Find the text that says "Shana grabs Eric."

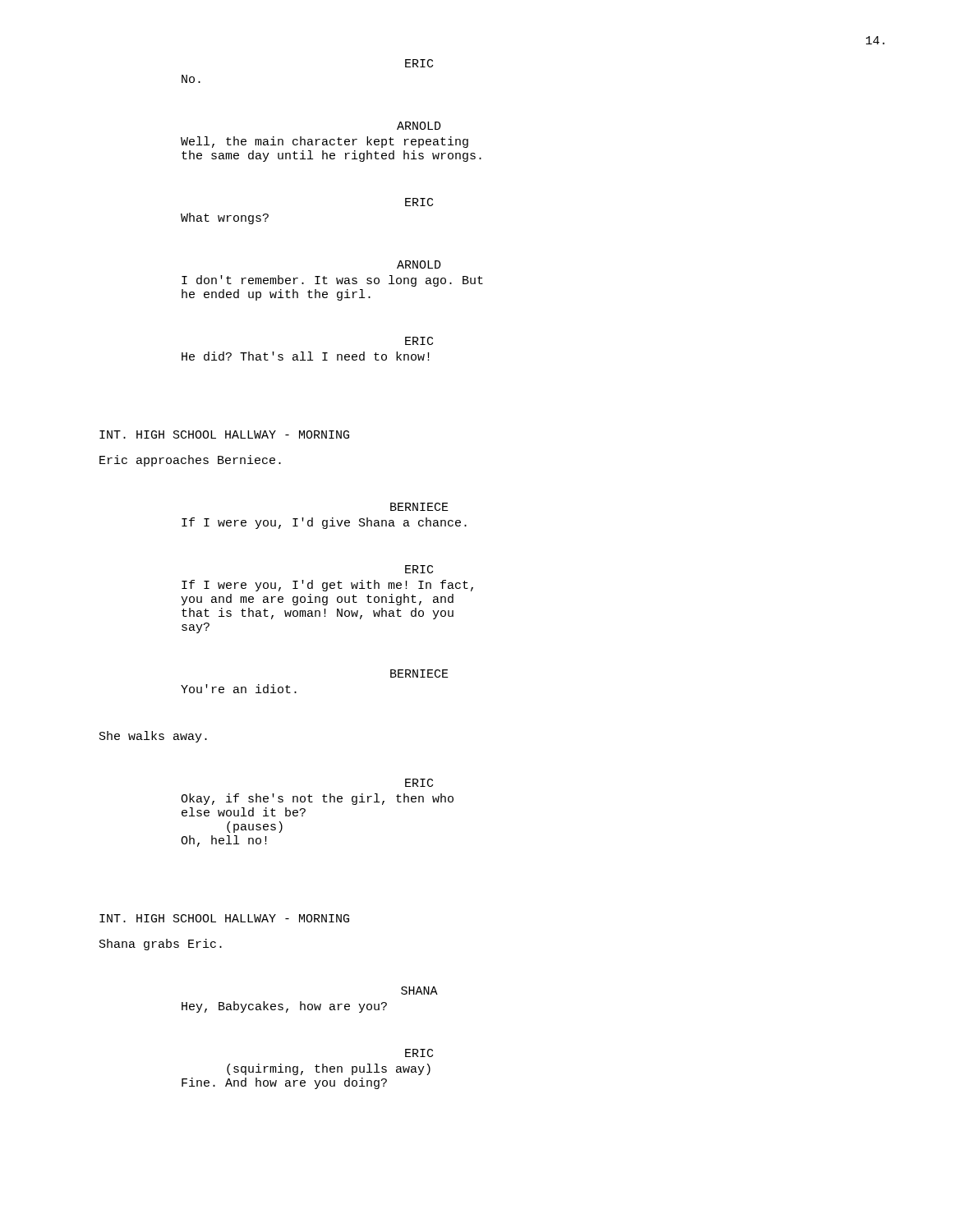(161, 945)
